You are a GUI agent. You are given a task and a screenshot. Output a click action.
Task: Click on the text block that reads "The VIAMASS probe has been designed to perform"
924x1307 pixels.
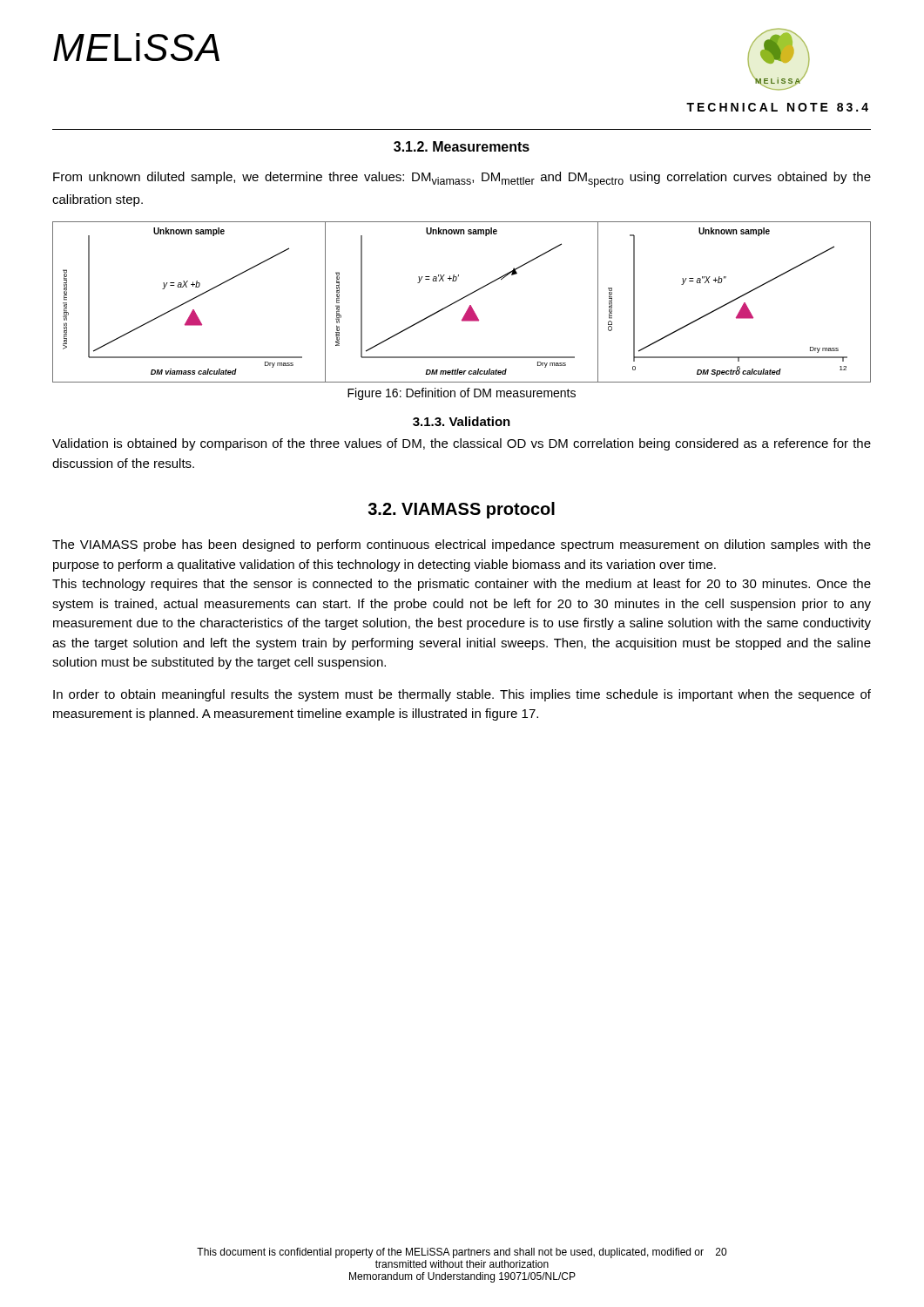(462, 603)
